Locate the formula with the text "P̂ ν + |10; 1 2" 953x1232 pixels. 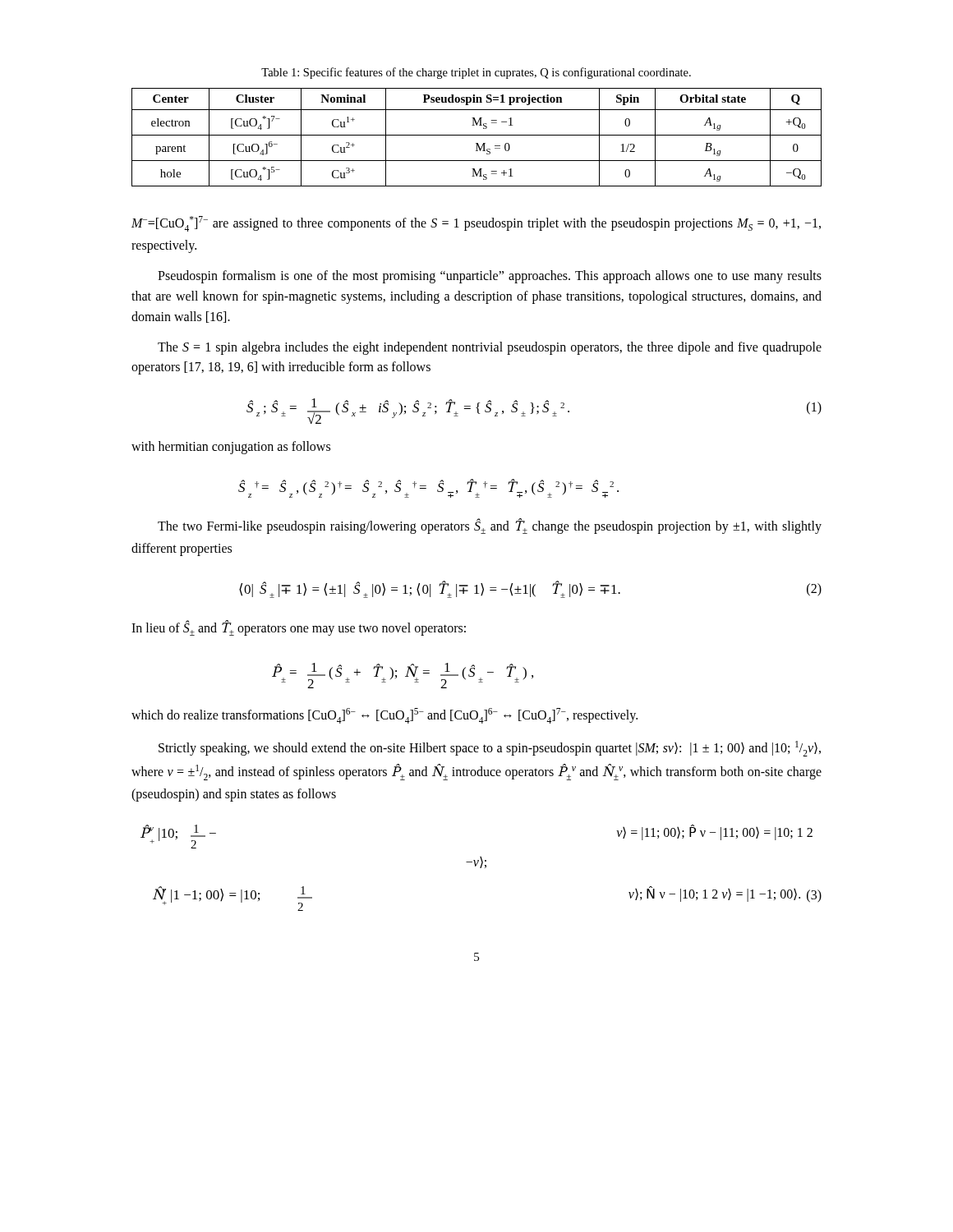(x=159, y=837)
